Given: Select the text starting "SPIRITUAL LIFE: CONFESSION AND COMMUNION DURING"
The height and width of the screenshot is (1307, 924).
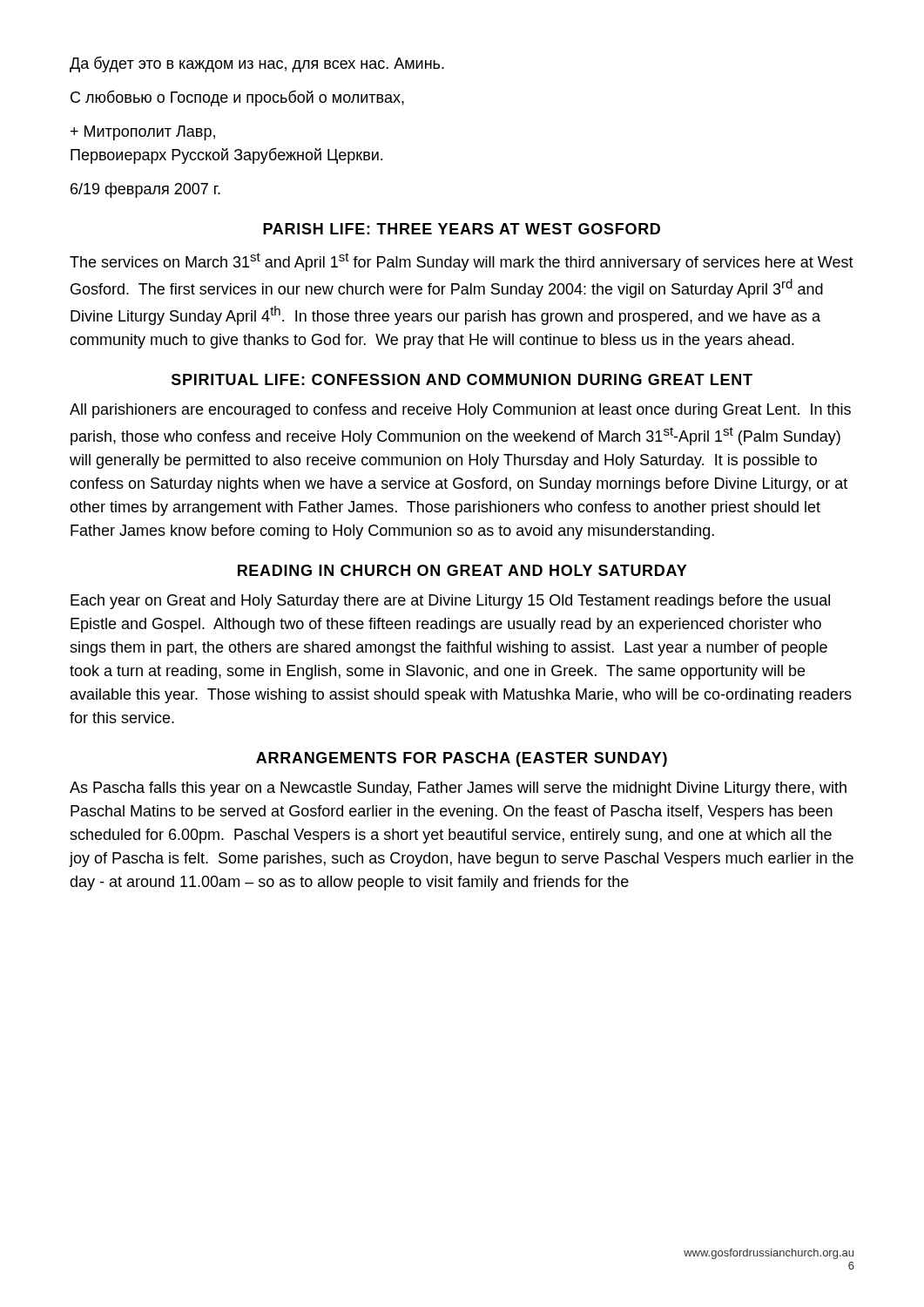Looking at the screenshot, I should coord(462,380).
